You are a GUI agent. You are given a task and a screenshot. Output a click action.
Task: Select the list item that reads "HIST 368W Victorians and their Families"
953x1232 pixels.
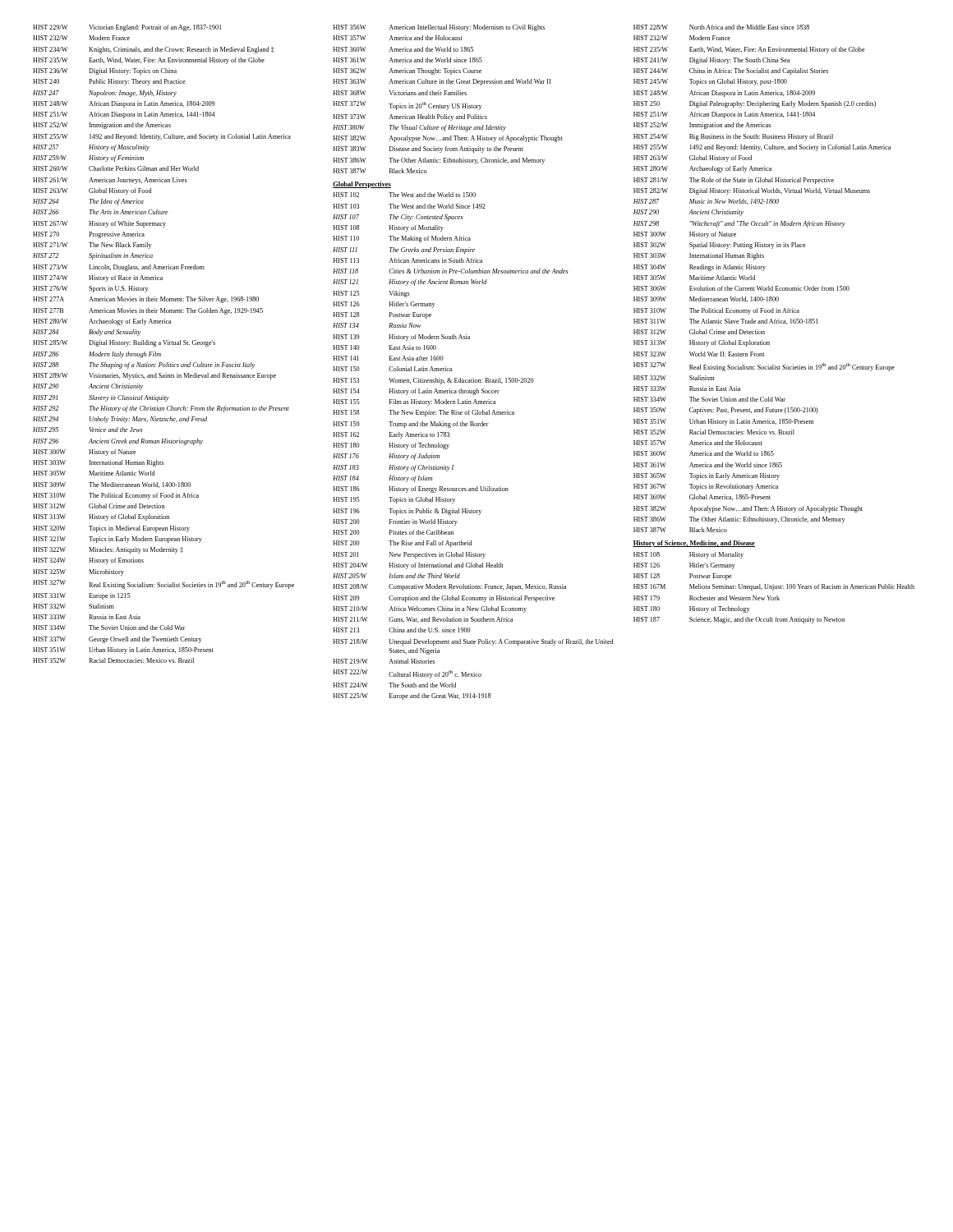point(476,93)
